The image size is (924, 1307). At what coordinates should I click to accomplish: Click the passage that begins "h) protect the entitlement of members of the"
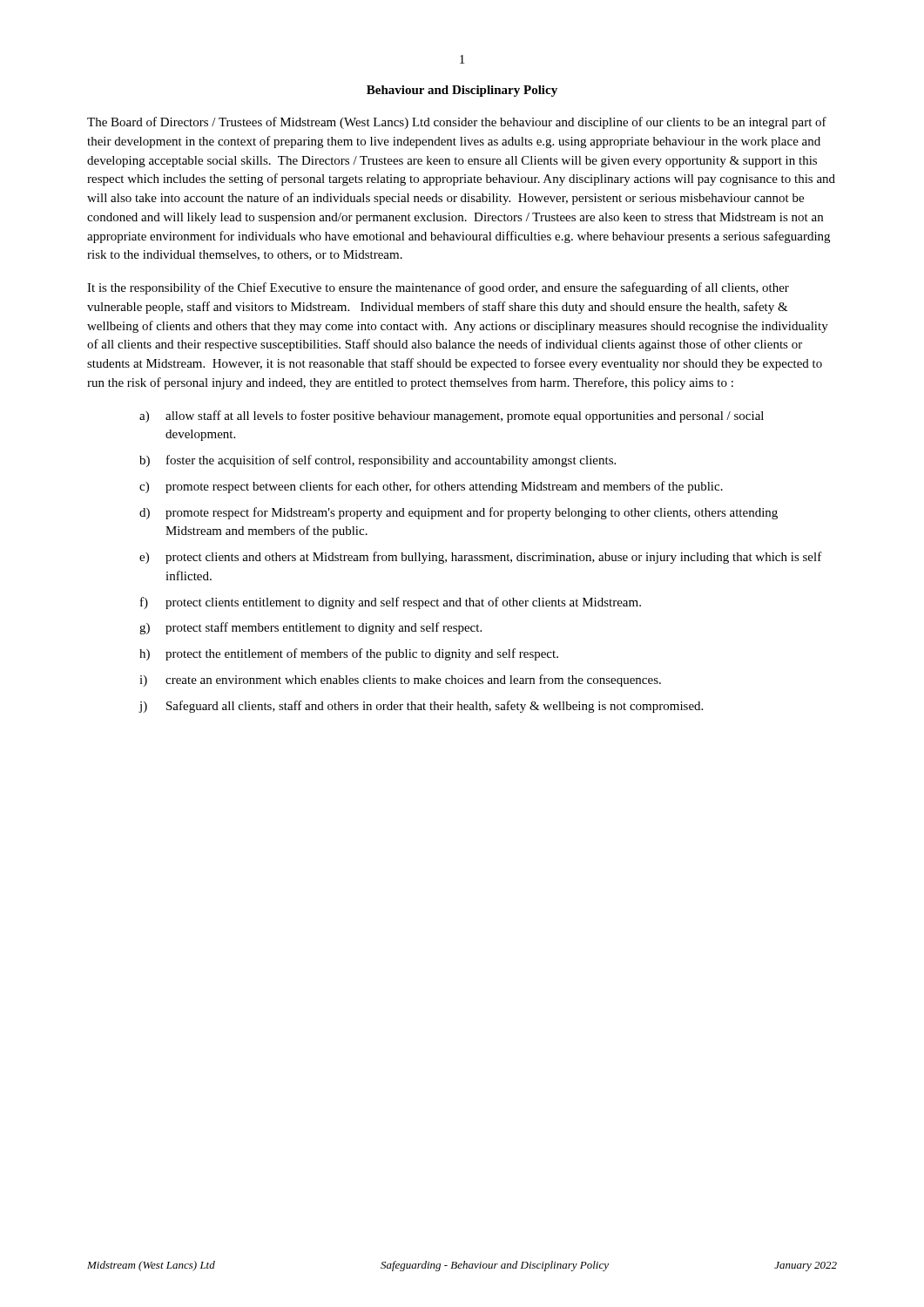click(488, 654)
